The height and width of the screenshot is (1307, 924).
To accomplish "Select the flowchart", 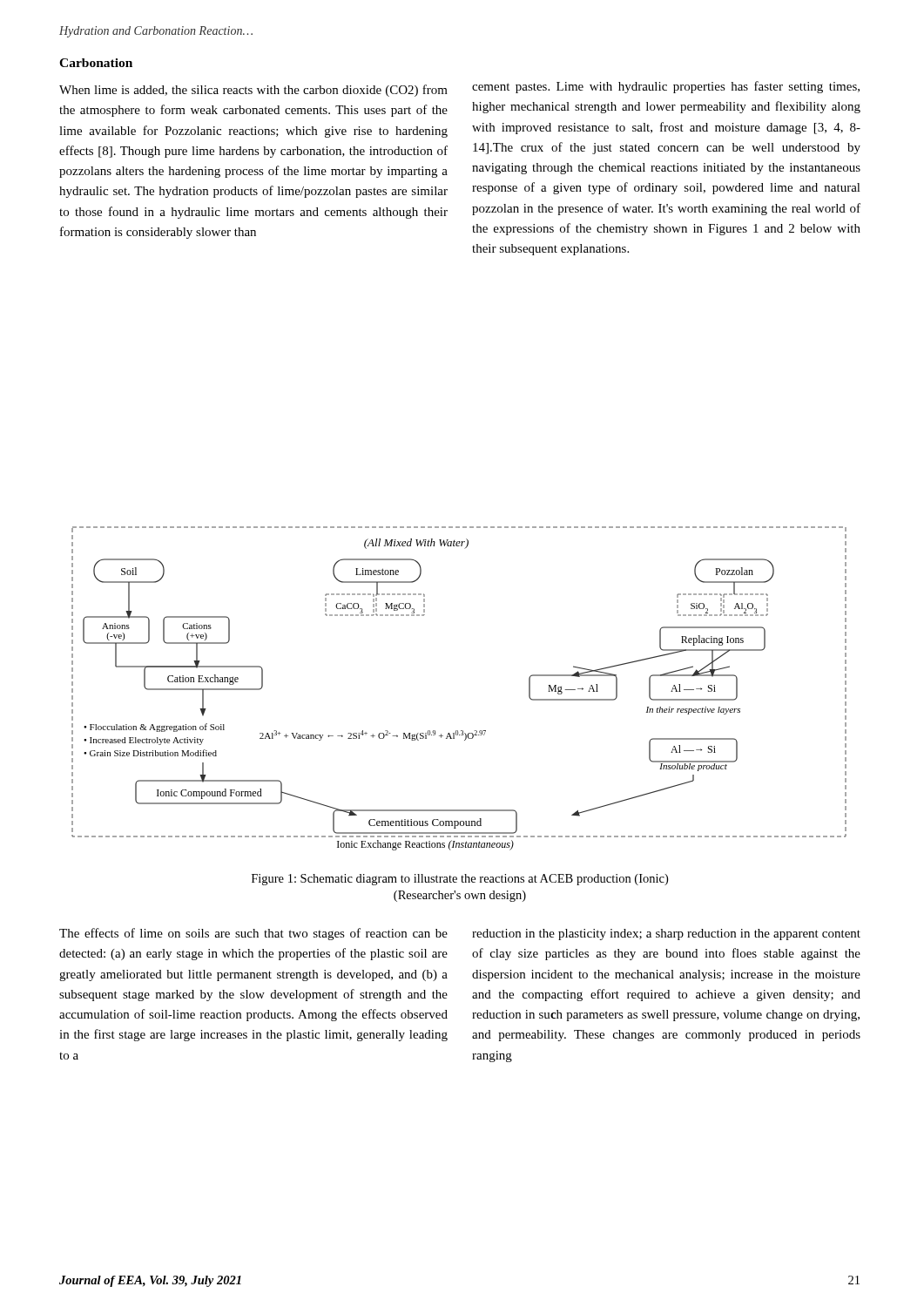I will pos(460,694).
